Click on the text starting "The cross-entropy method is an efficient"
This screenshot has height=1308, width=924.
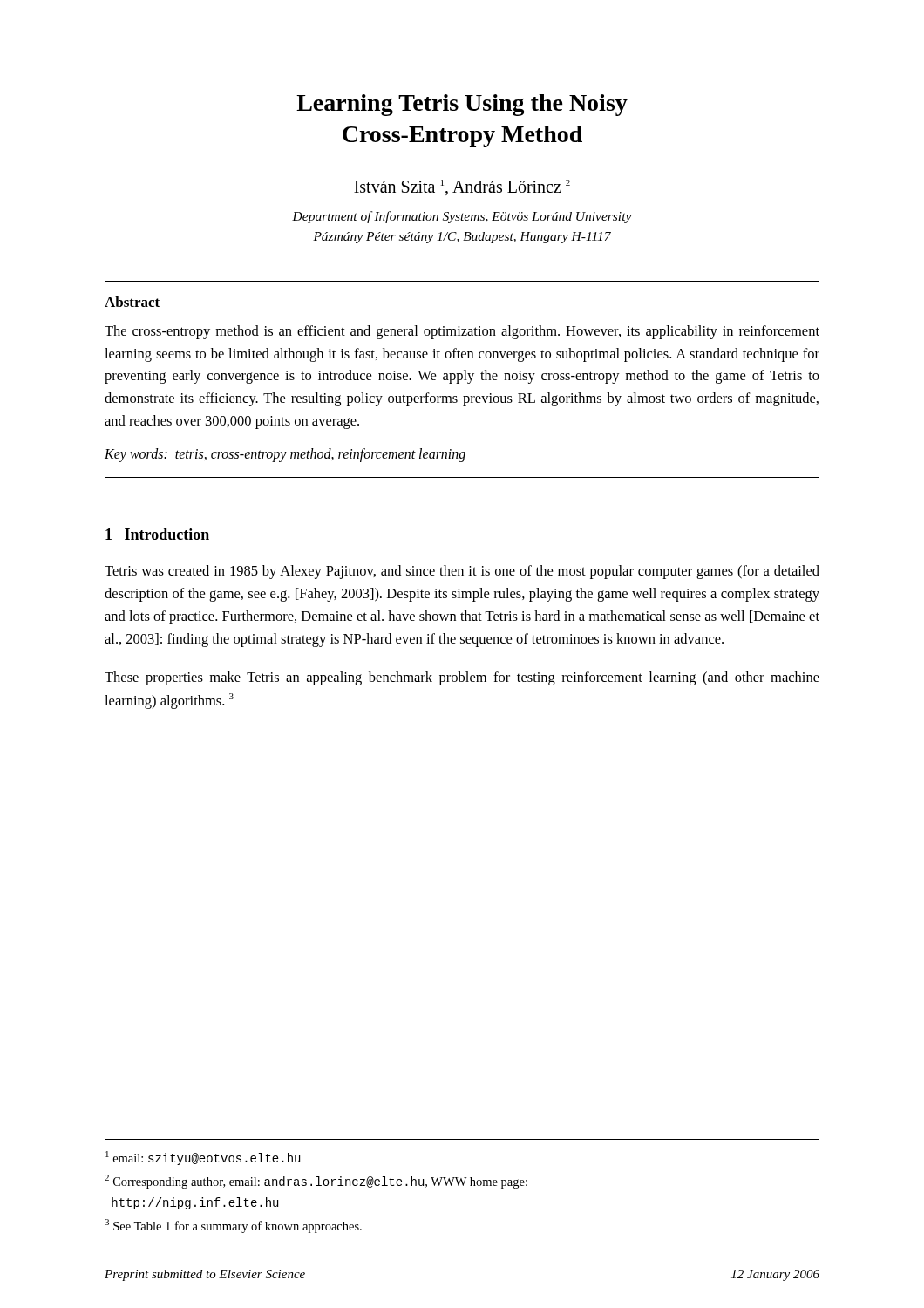click(462, 376)
